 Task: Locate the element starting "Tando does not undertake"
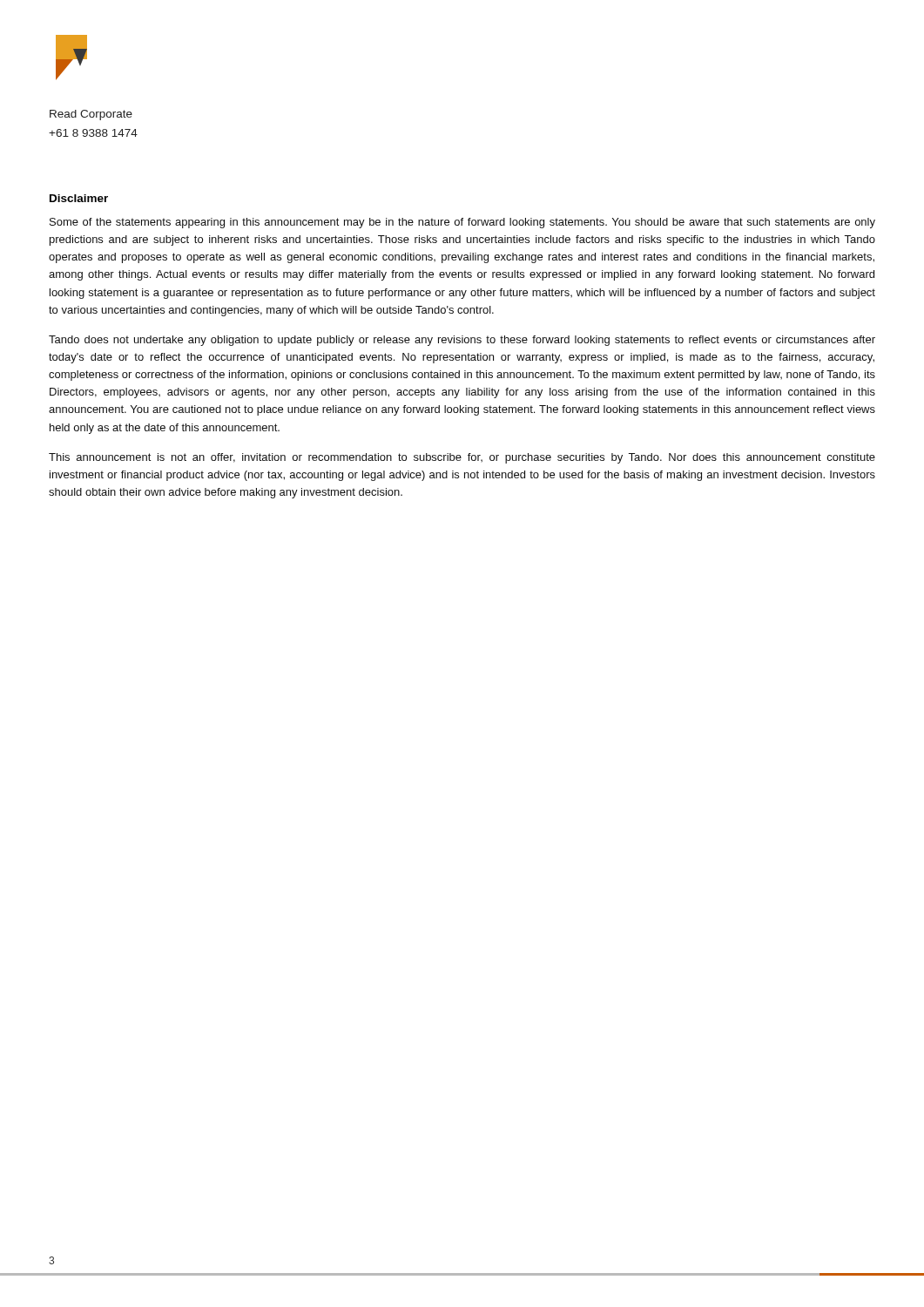pos(462,383)
